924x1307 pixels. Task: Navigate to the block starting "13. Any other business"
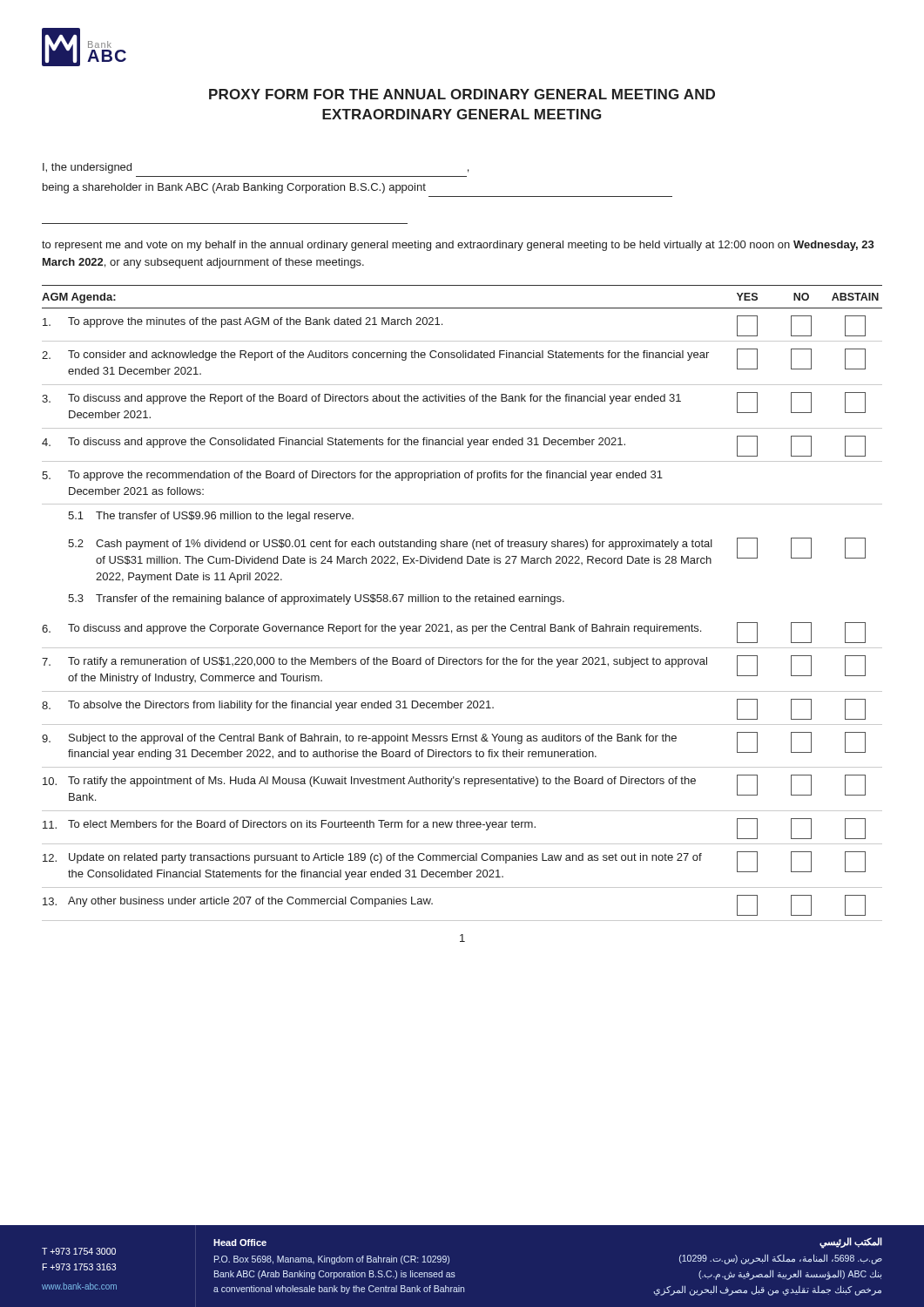(377, 904)
